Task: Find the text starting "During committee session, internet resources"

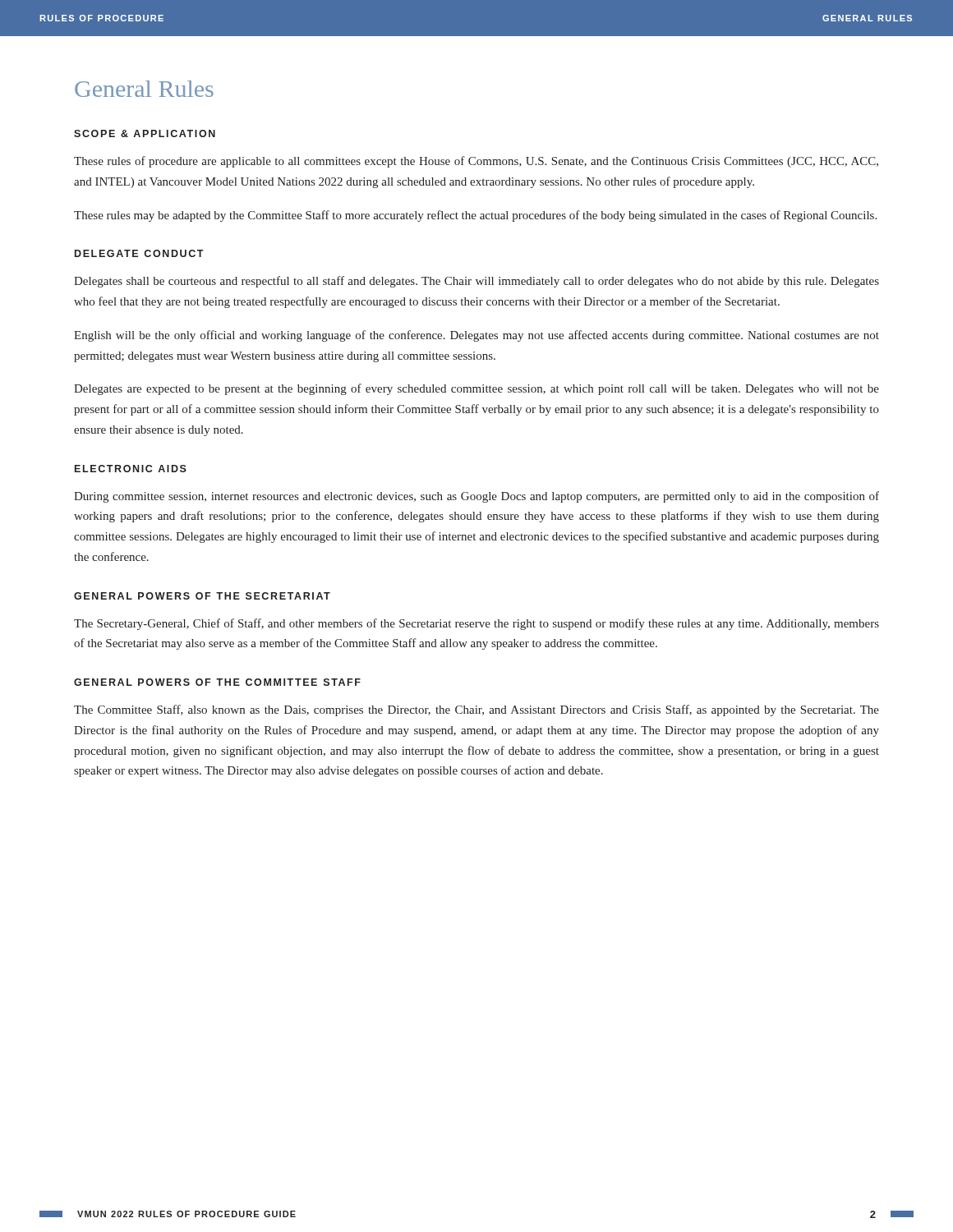Action: (x=476, y=526)
